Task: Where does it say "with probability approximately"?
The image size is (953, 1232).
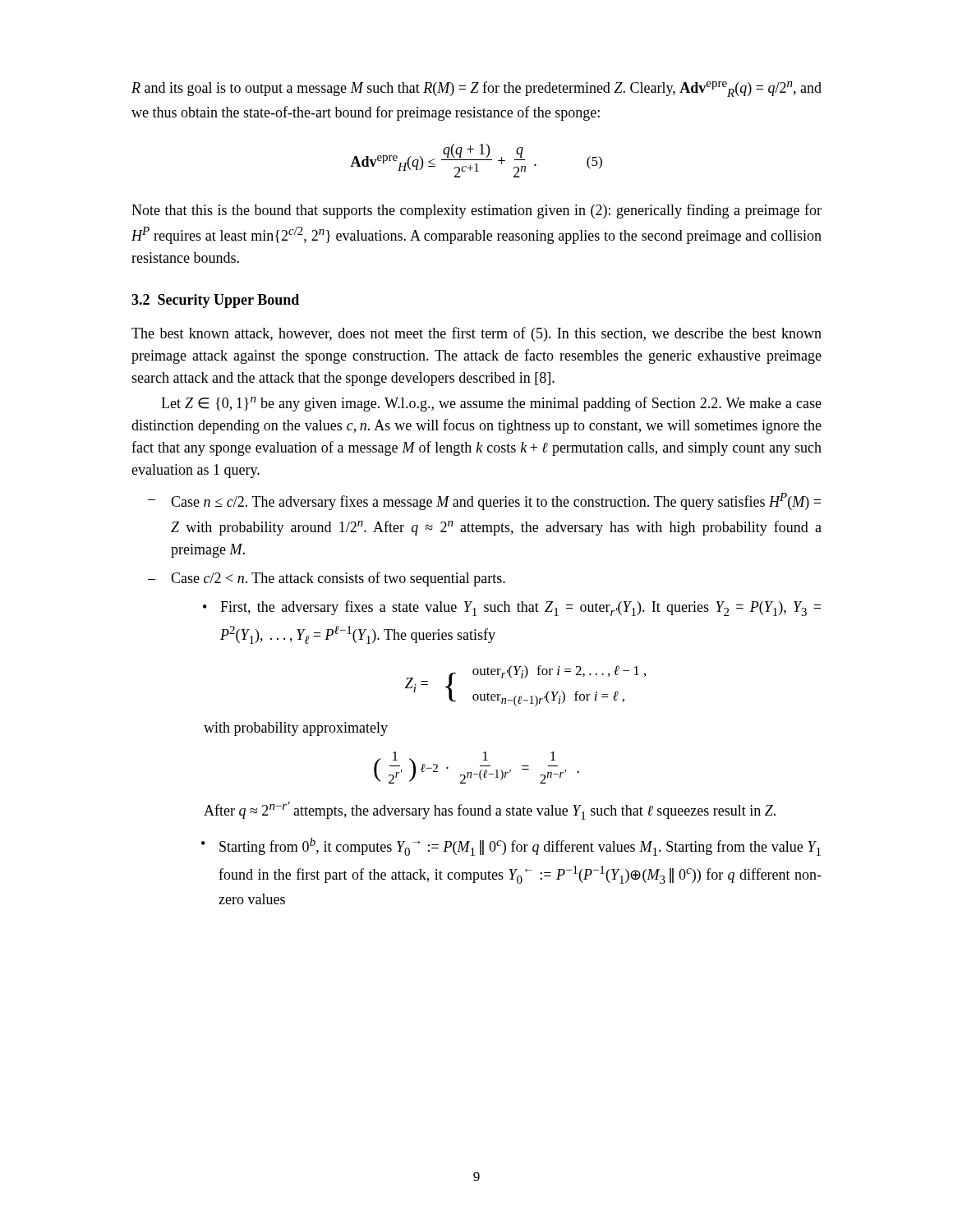Action: (296, 728)
